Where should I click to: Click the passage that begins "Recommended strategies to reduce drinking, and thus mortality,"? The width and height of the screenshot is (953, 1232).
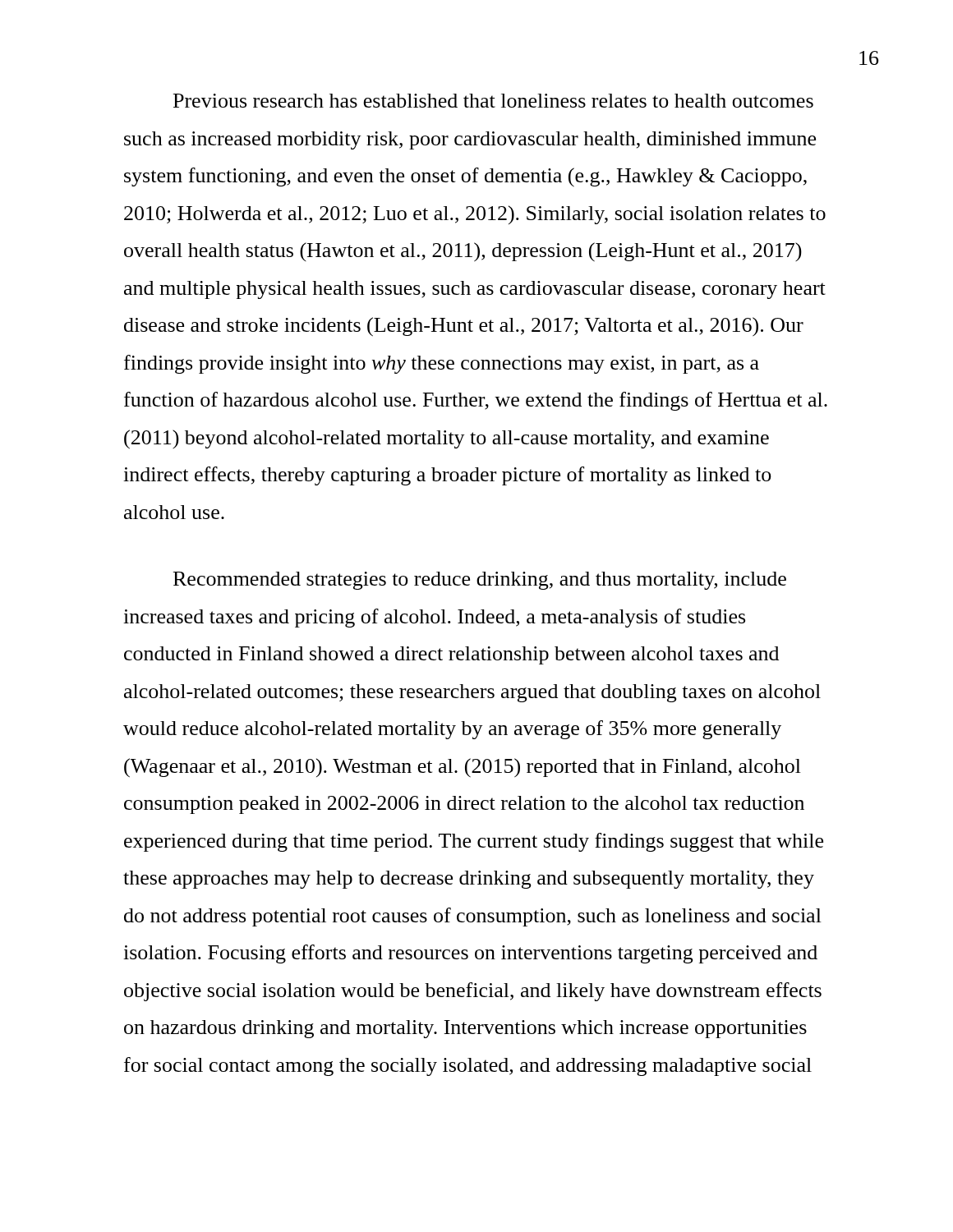(480, 581)
